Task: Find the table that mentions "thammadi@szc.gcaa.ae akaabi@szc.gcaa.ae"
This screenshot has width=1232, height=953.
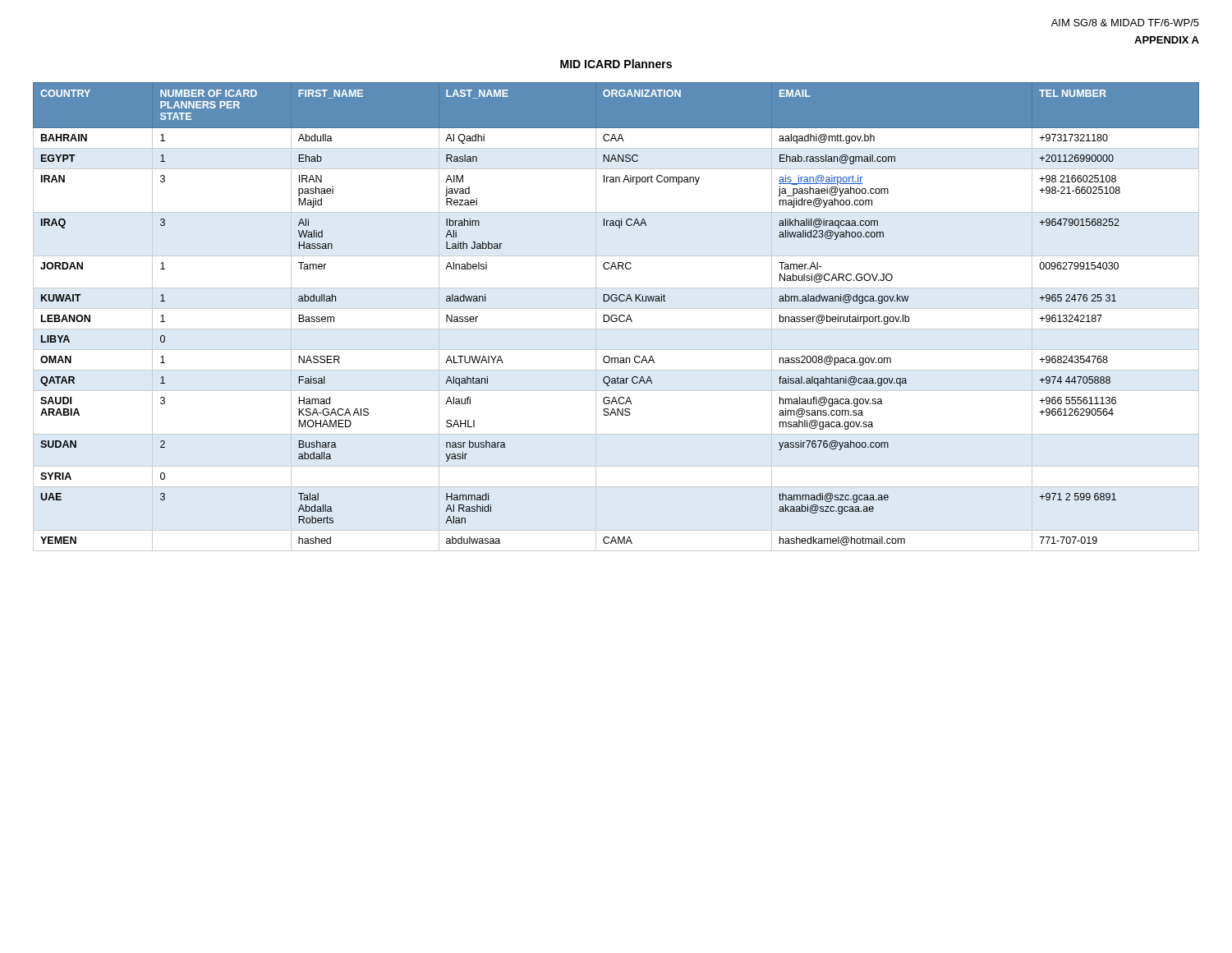Action: [x=616, y=317]
